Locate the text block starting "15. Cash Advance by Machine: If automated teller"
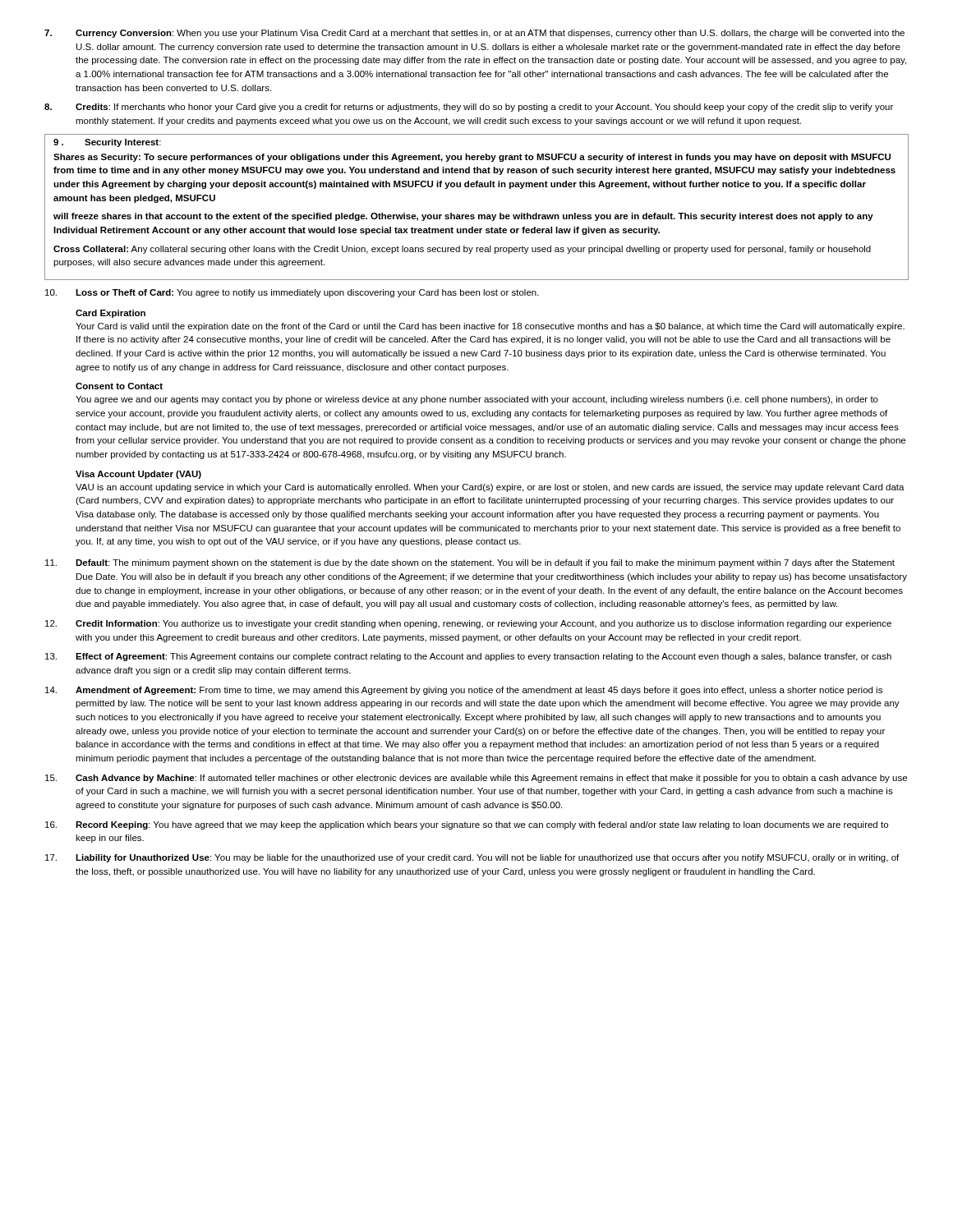 (x=476, y=791)
